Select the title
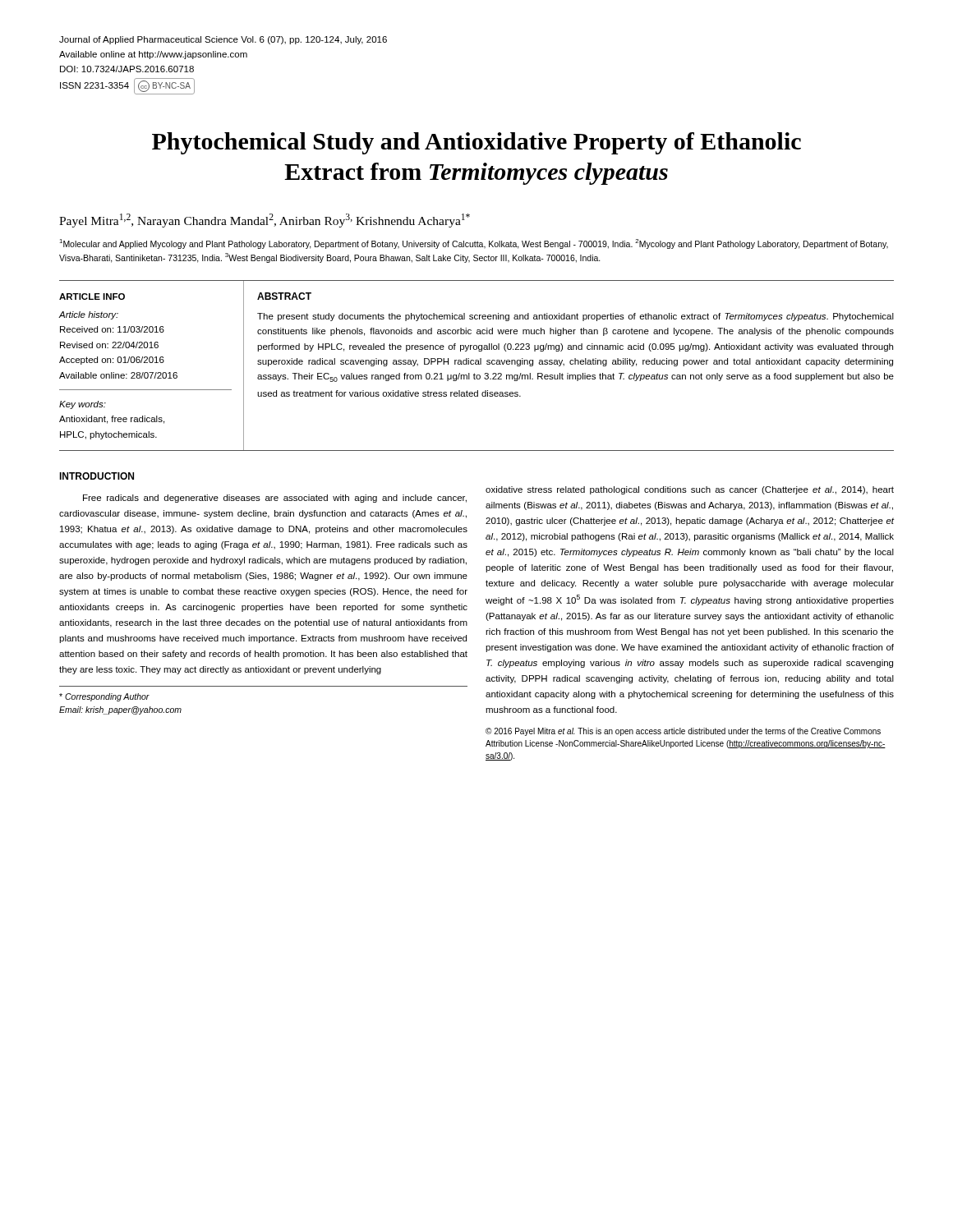The width and height of the screenshot is (953, 1232). click(476, 156)
